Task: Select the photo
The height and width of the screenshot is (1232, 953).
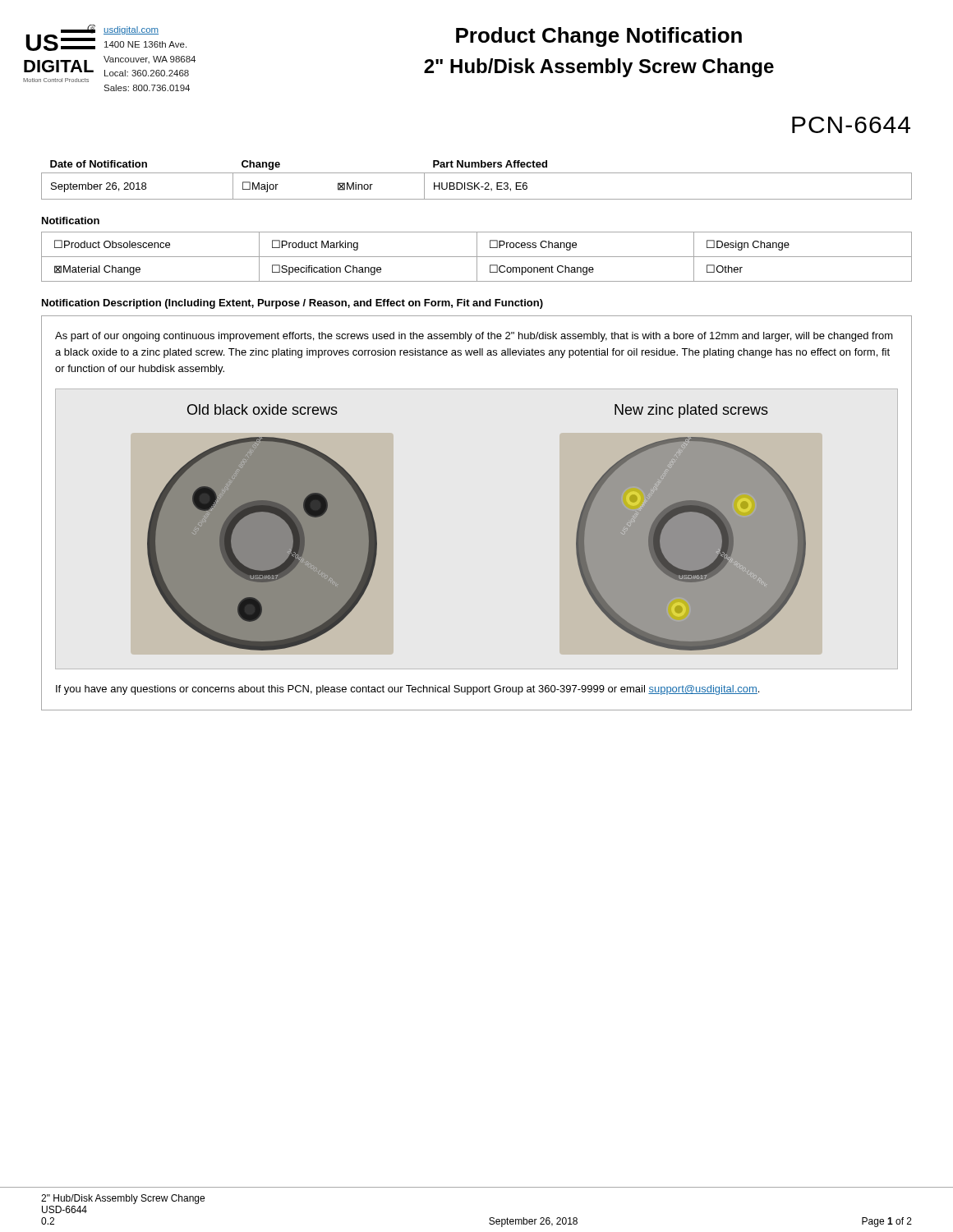Action: [476, 529]
